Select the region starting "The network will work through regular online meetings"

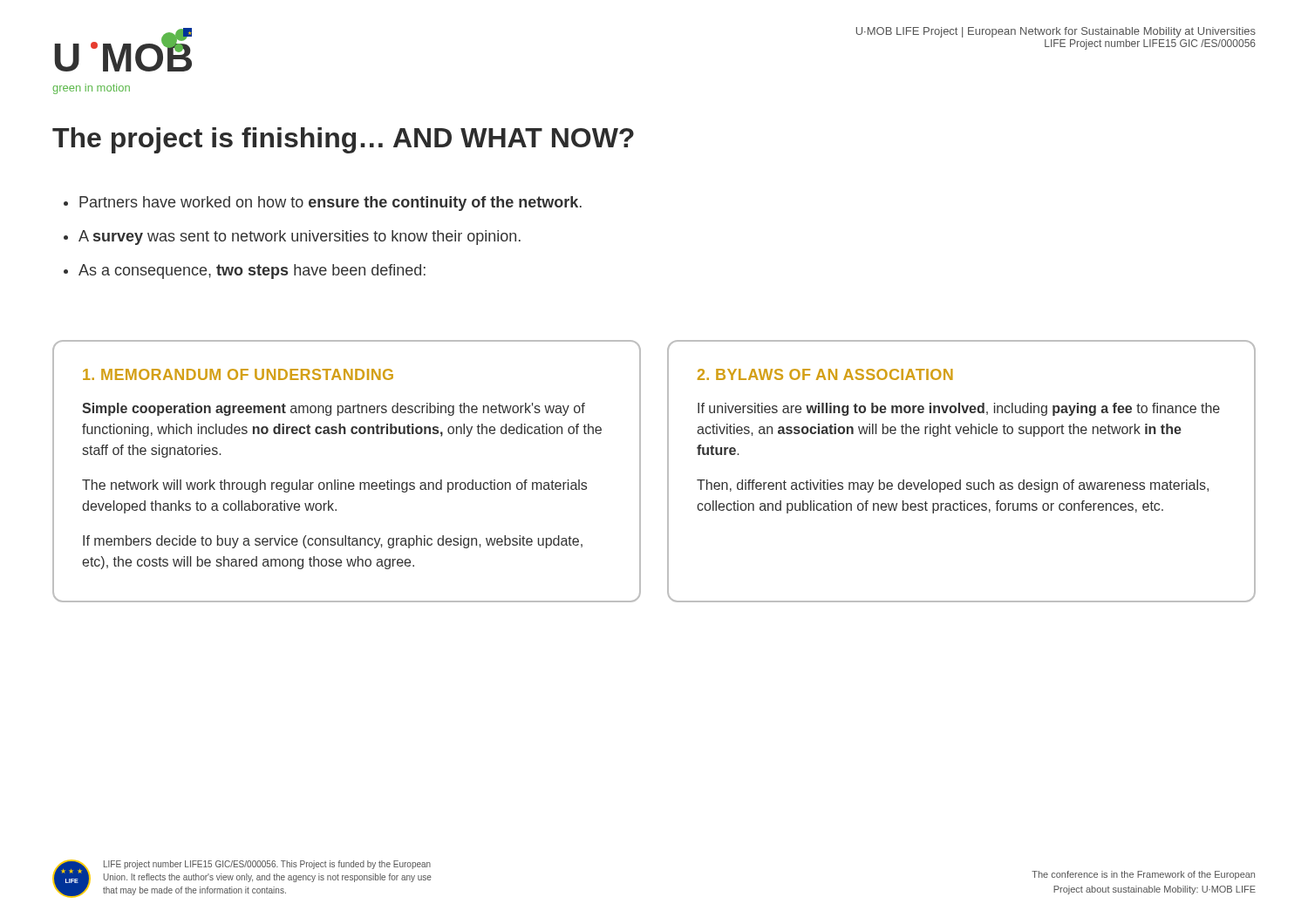[x=335, y=496]
